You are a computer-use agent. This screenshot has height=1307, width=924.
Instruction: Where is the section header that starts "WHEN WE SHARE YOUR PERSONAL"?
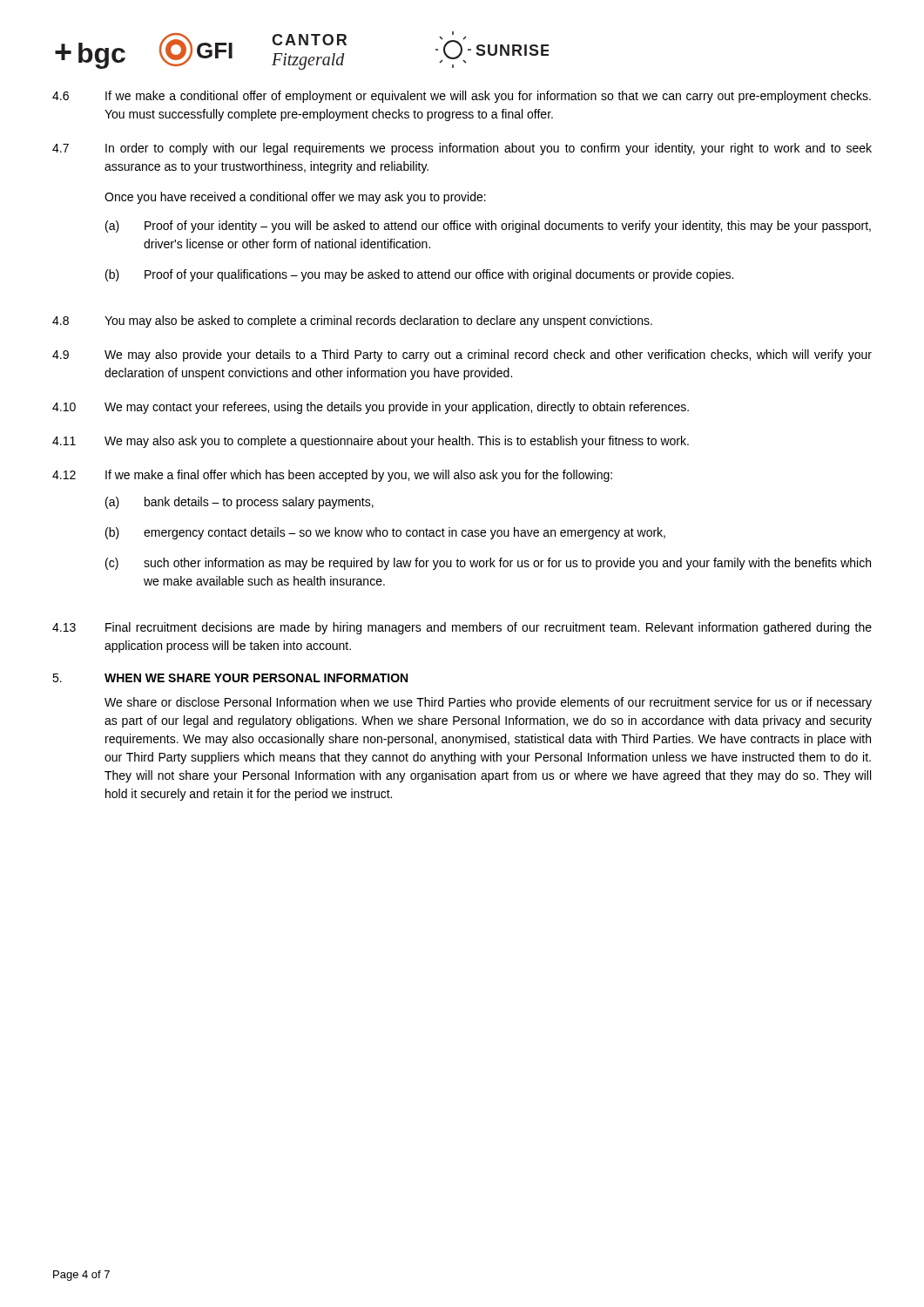tap(257, 678)
